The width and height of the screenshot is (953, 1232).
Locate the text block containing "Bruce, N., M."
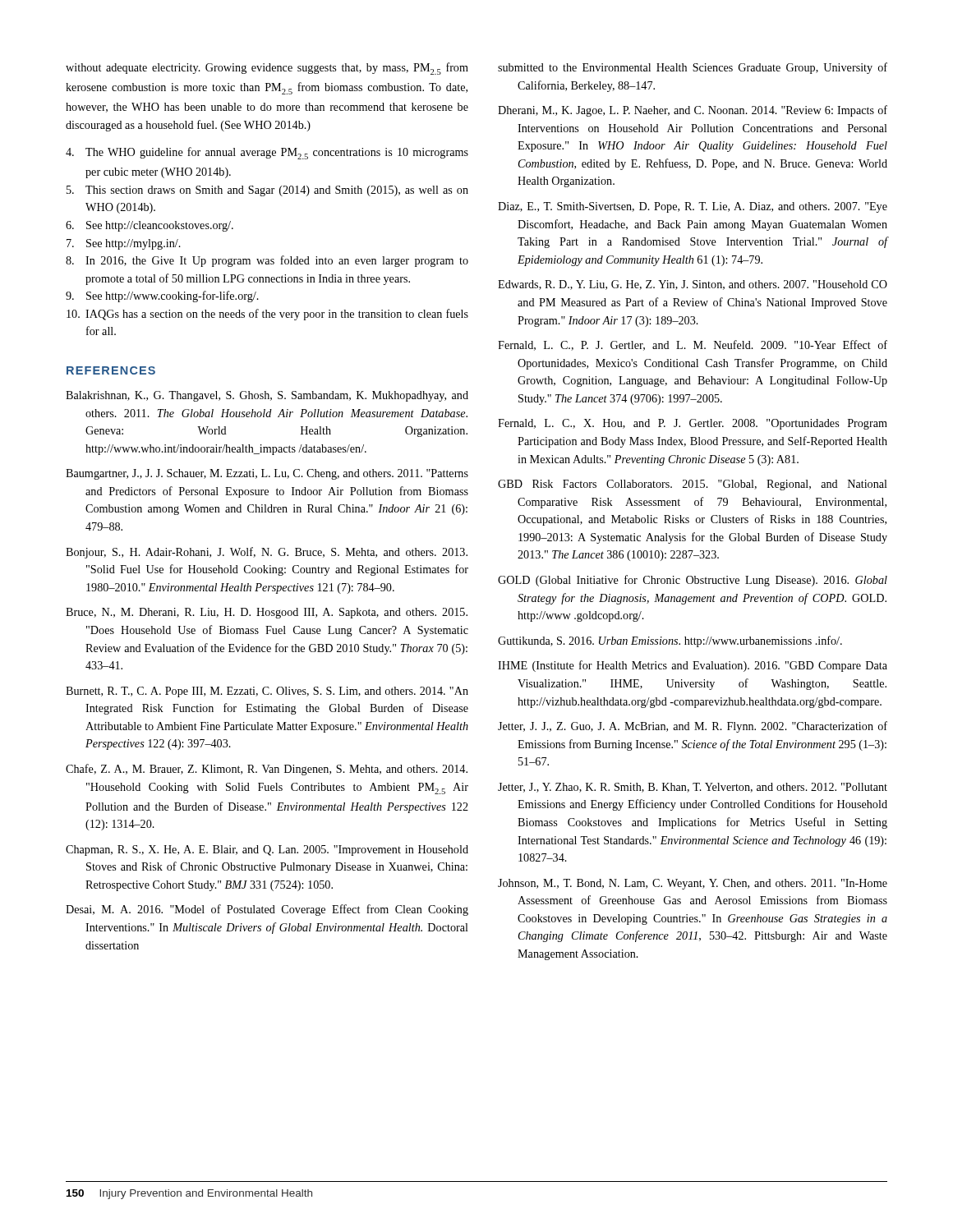267,639
